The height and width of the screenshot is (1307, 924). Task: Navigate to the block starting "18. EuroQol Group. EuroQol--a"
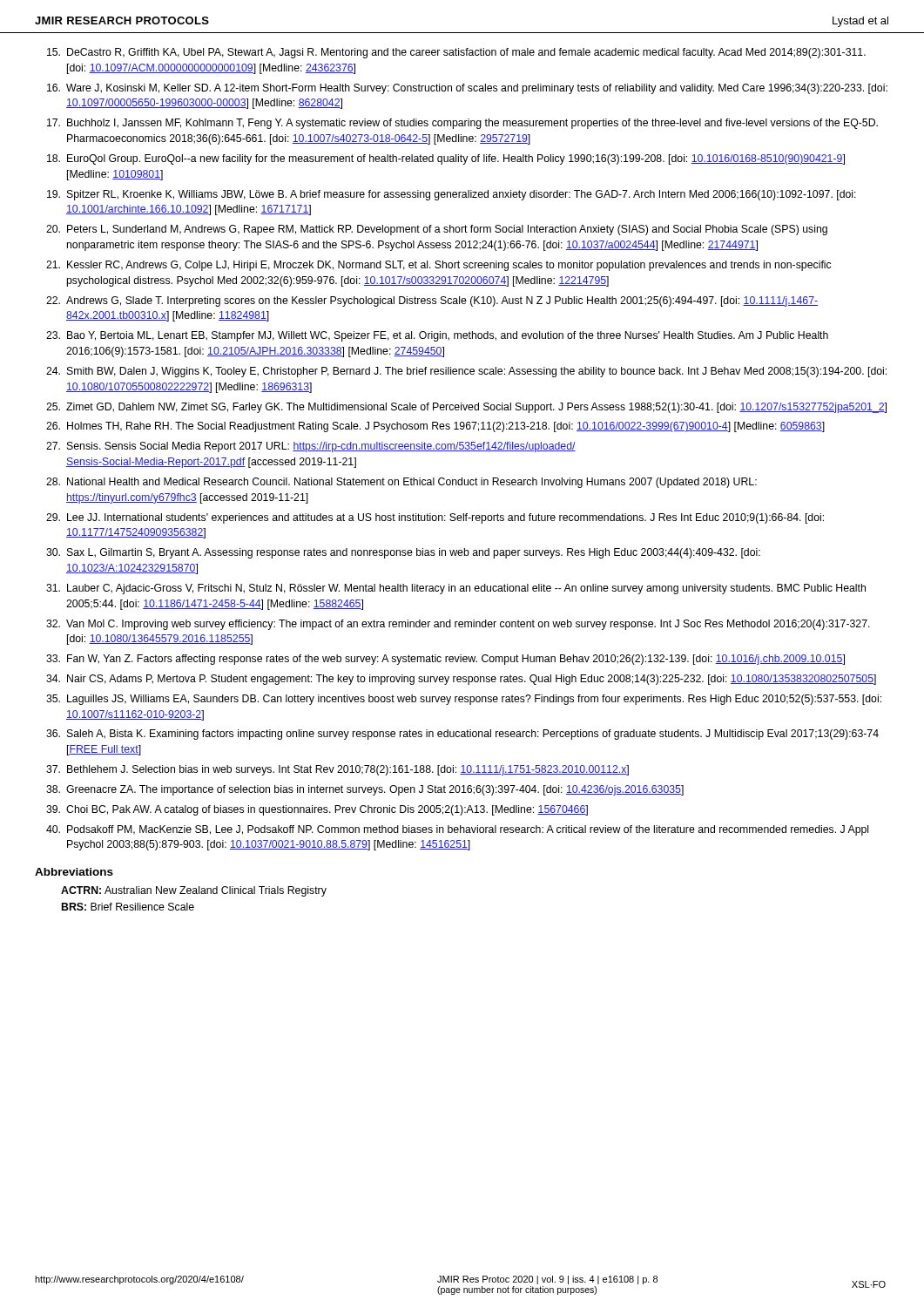point(462,167)
